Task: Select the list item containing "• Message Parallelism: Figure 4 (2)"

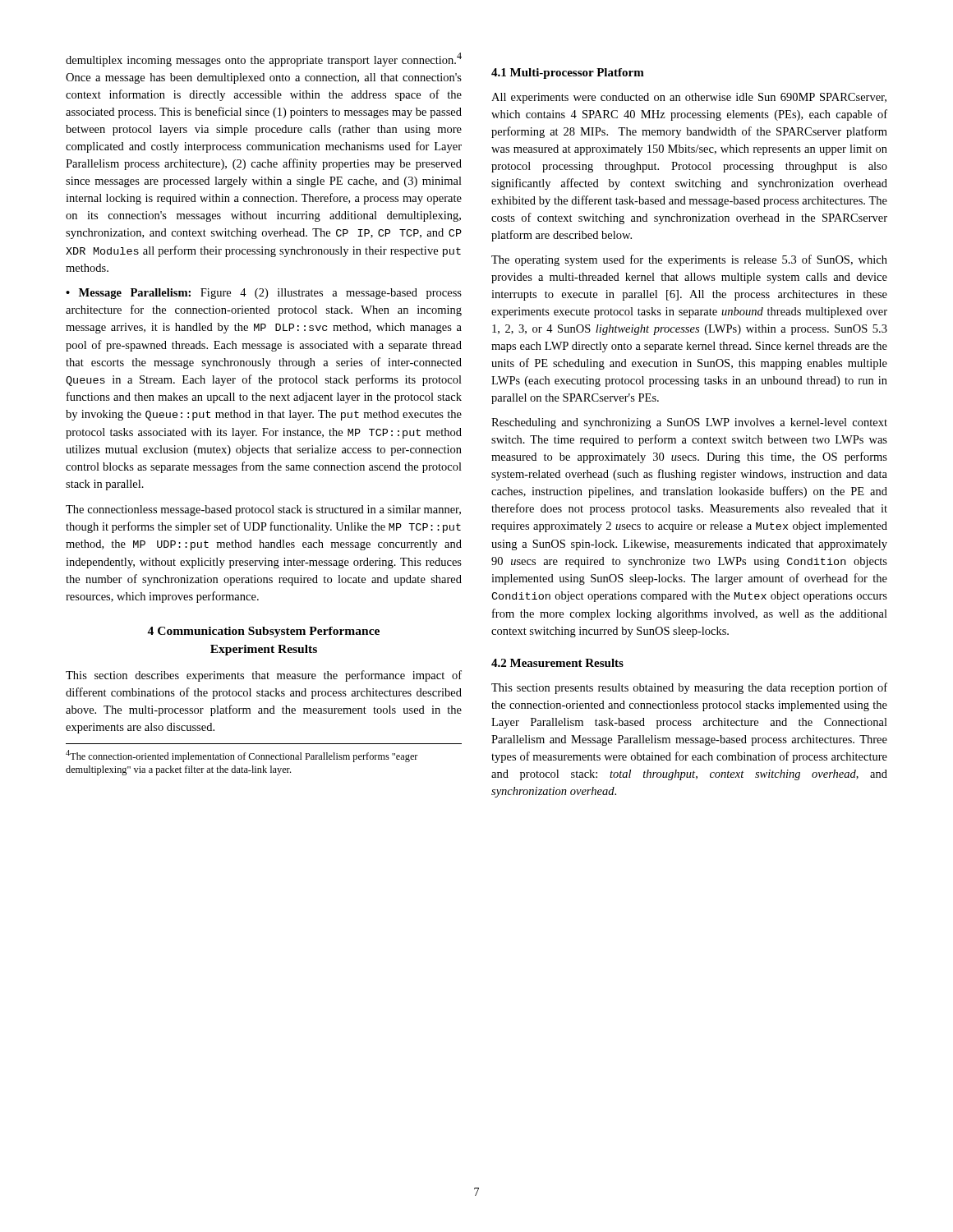Action: 264,389
